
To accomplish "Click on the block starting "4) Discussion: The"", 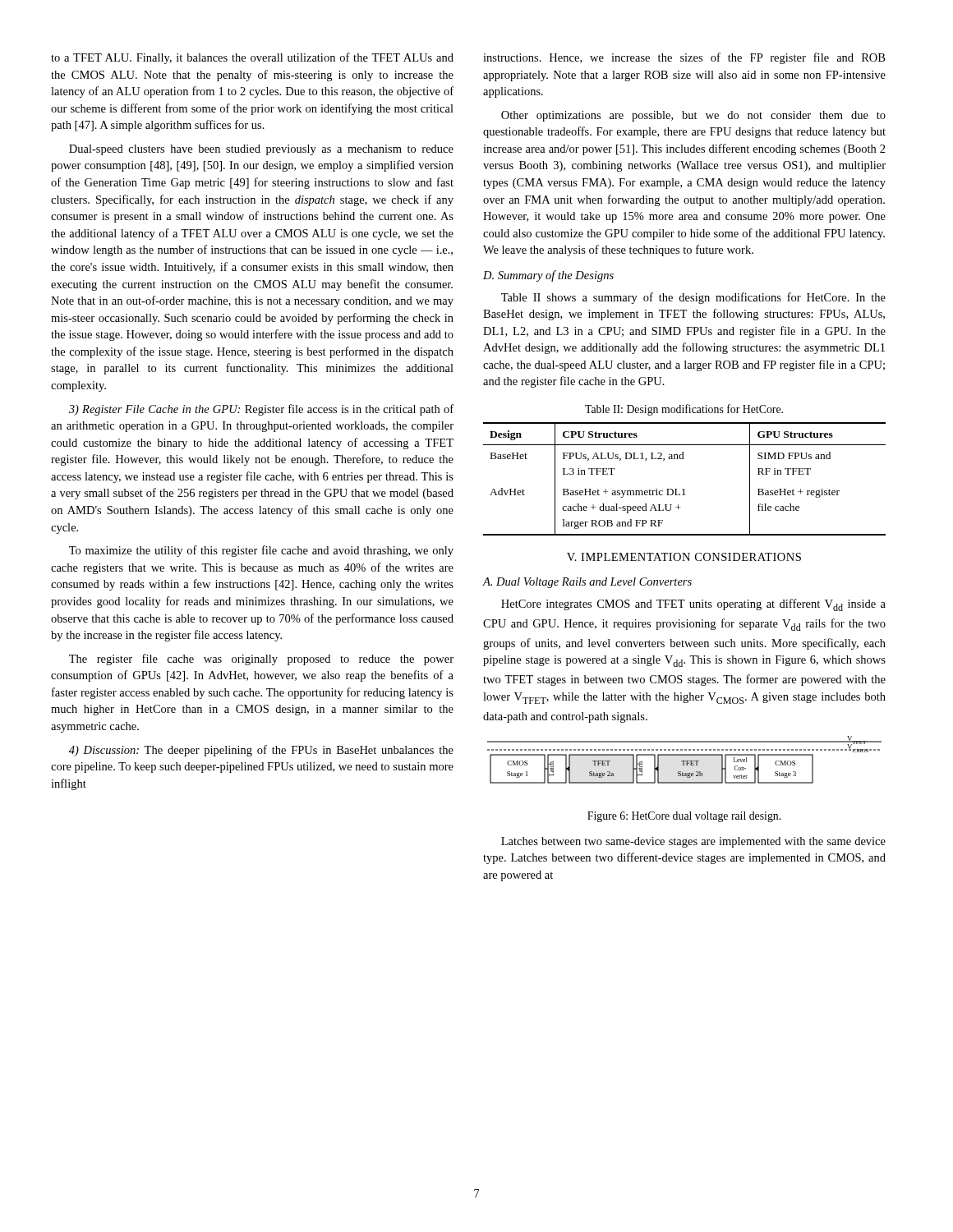I will coord(252,767).
